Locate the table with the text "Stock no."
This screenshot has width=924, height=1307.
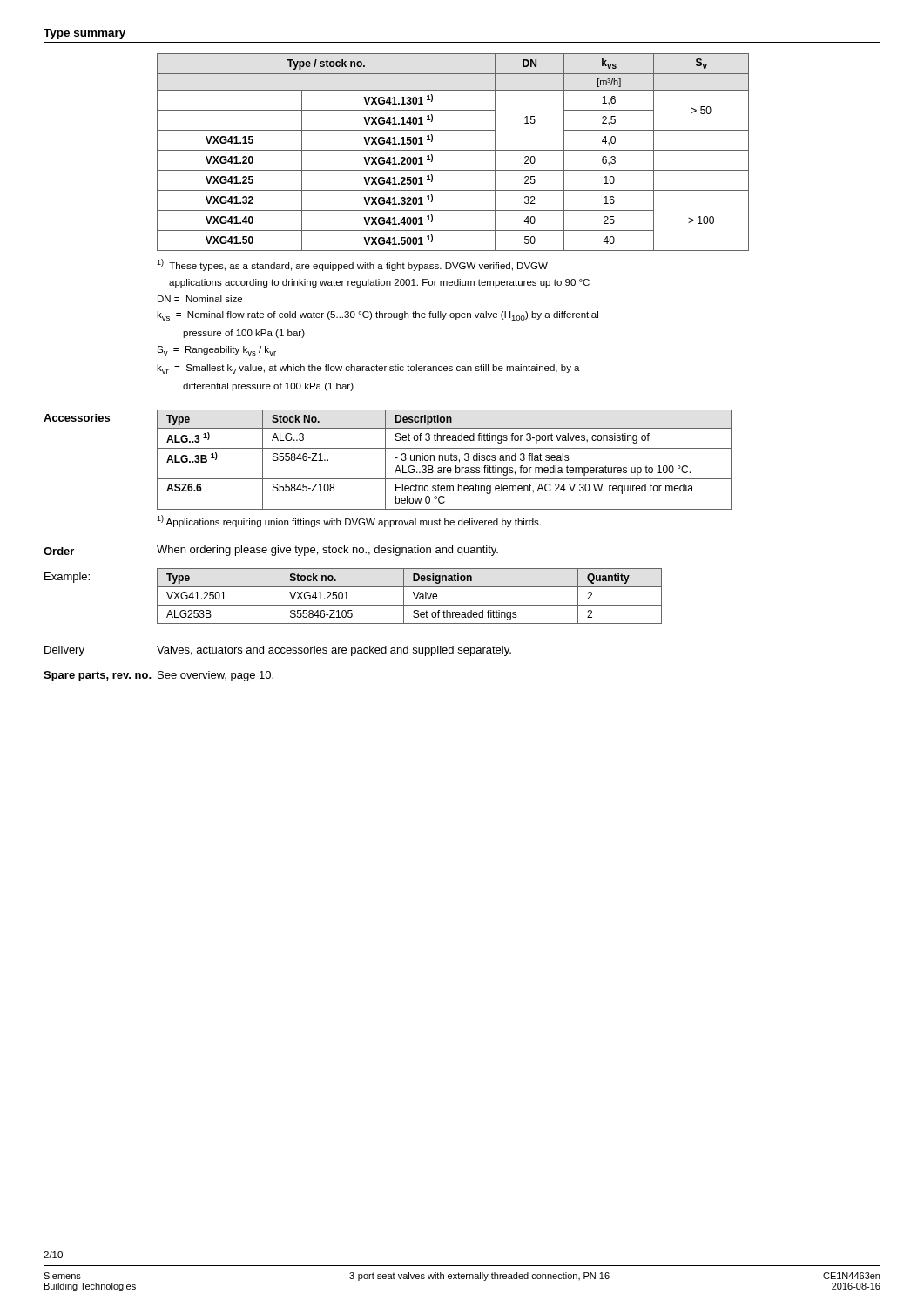pos(409,596)
